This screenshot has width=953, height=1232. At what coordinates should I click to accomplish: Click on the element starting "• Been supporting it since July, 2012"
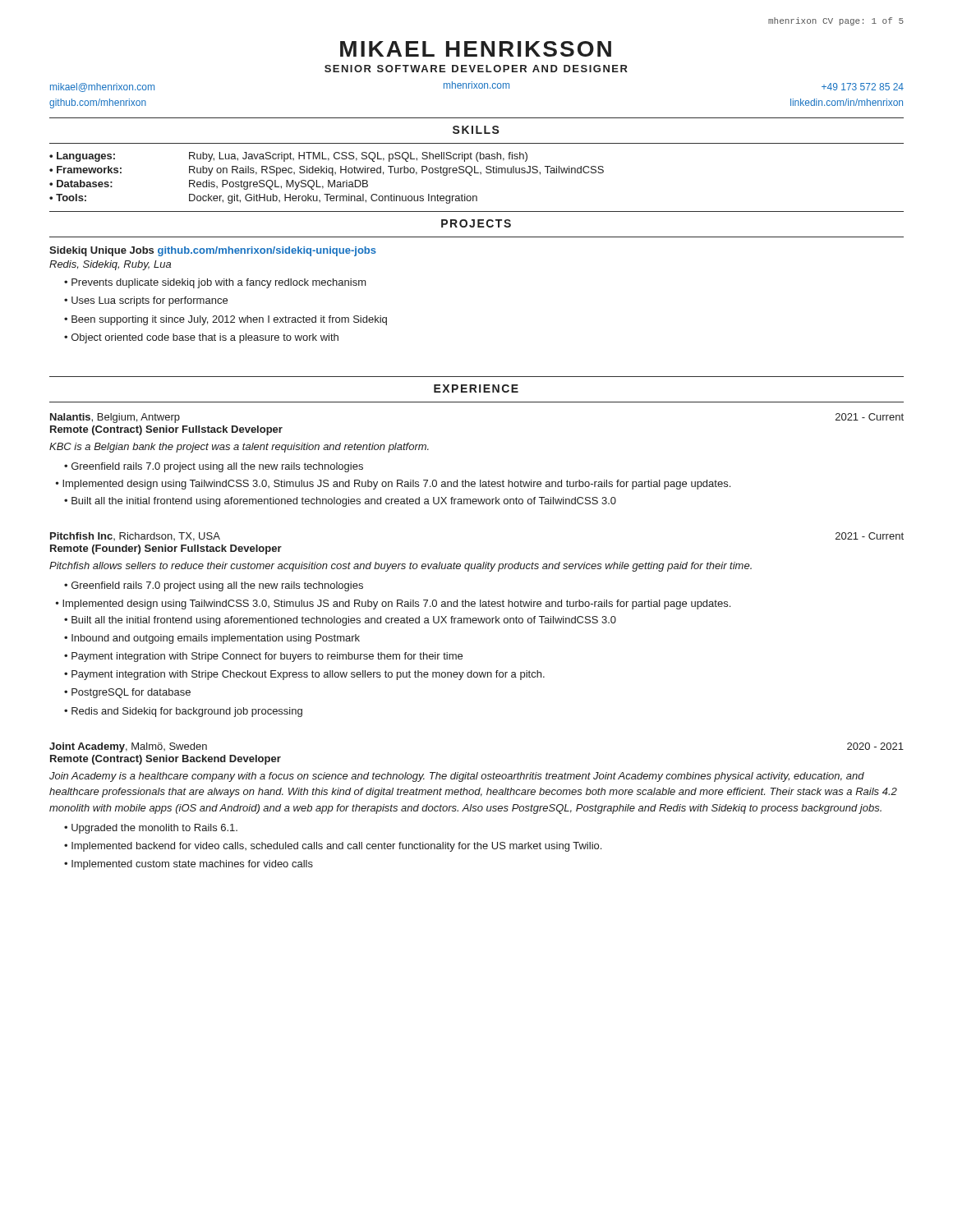coord(226,319)
